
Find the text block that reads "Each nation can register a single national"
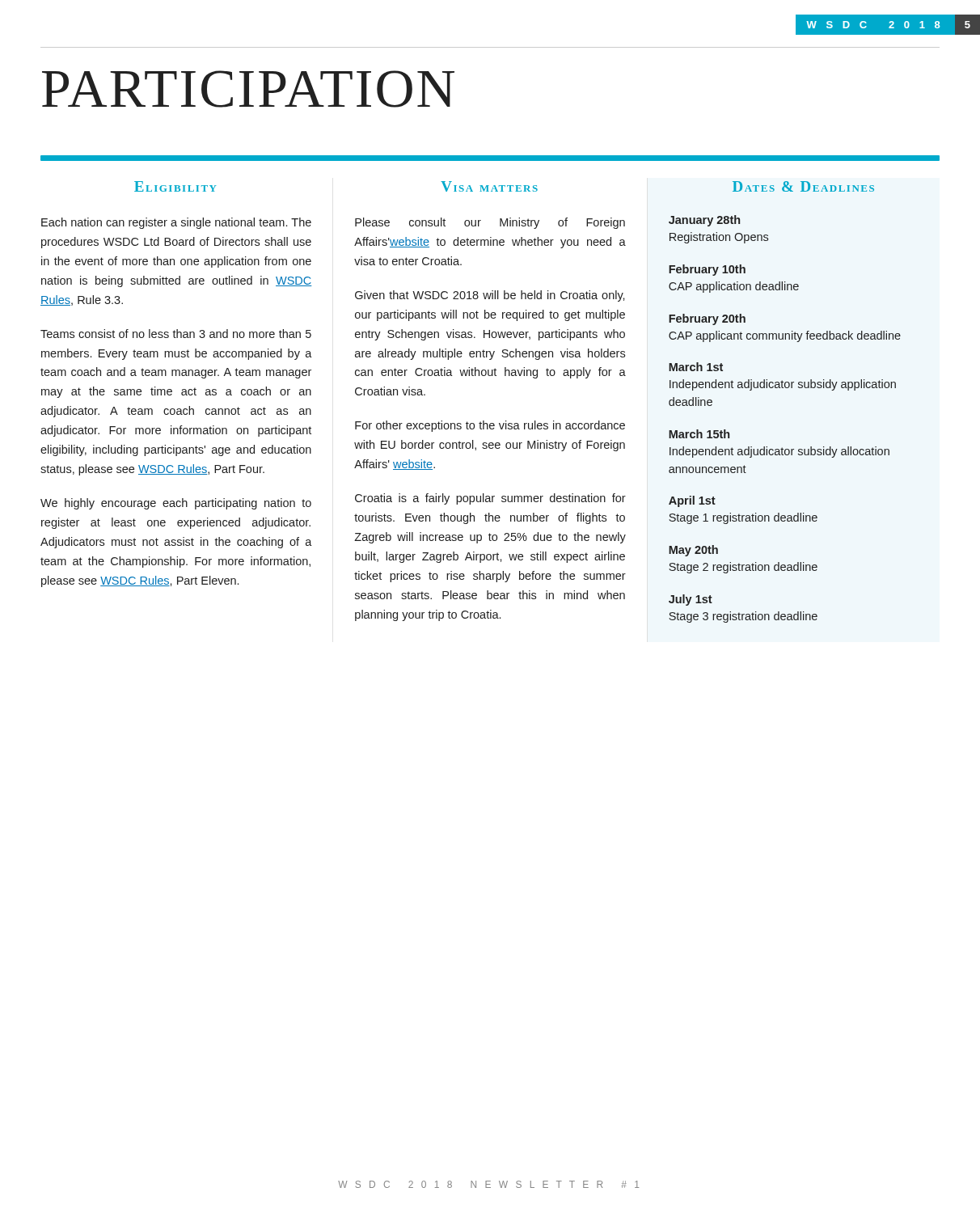point(176,402)
